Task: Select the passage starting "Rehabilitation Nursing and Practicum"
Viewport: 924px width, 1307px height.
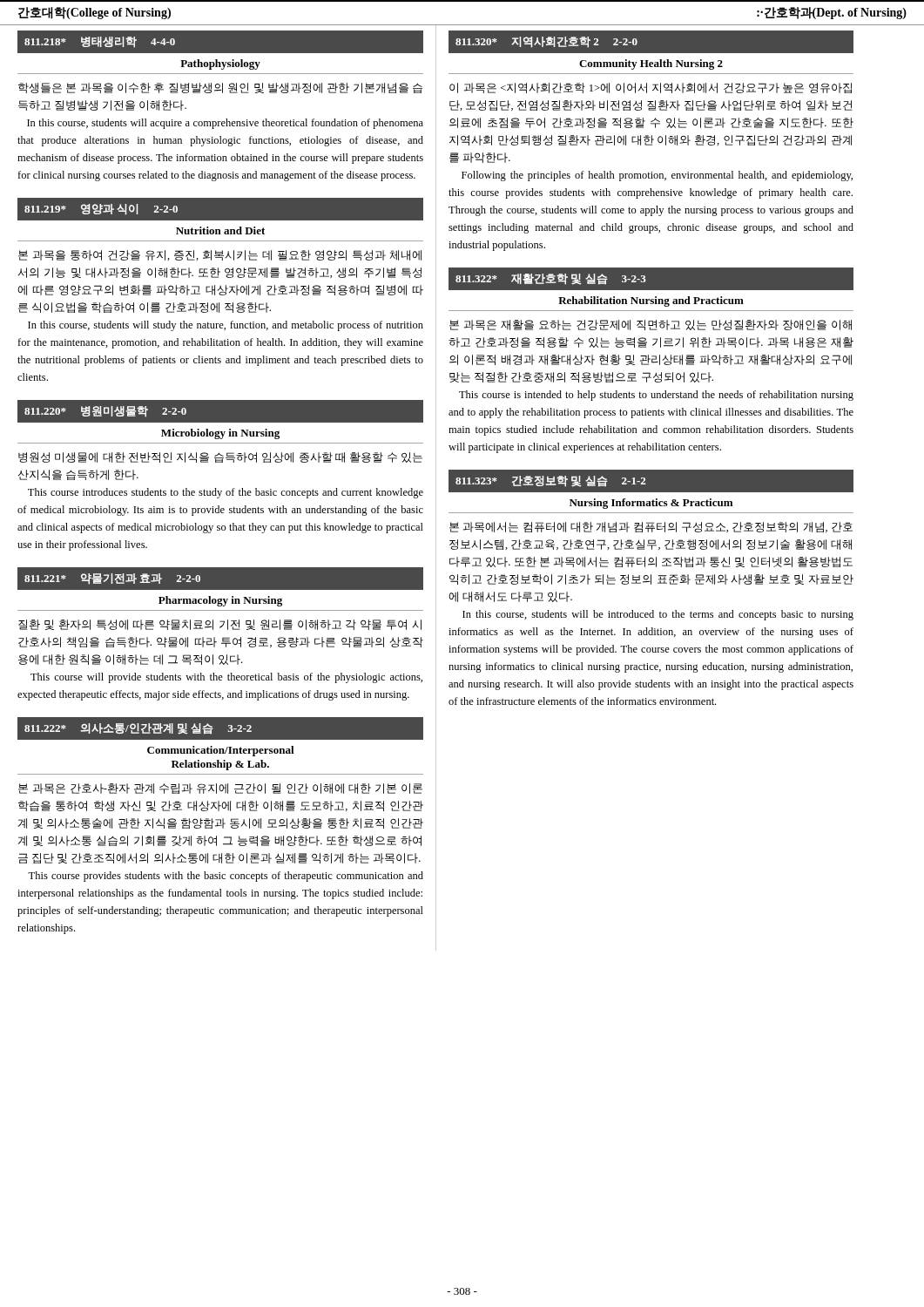Action: [651, 300]
